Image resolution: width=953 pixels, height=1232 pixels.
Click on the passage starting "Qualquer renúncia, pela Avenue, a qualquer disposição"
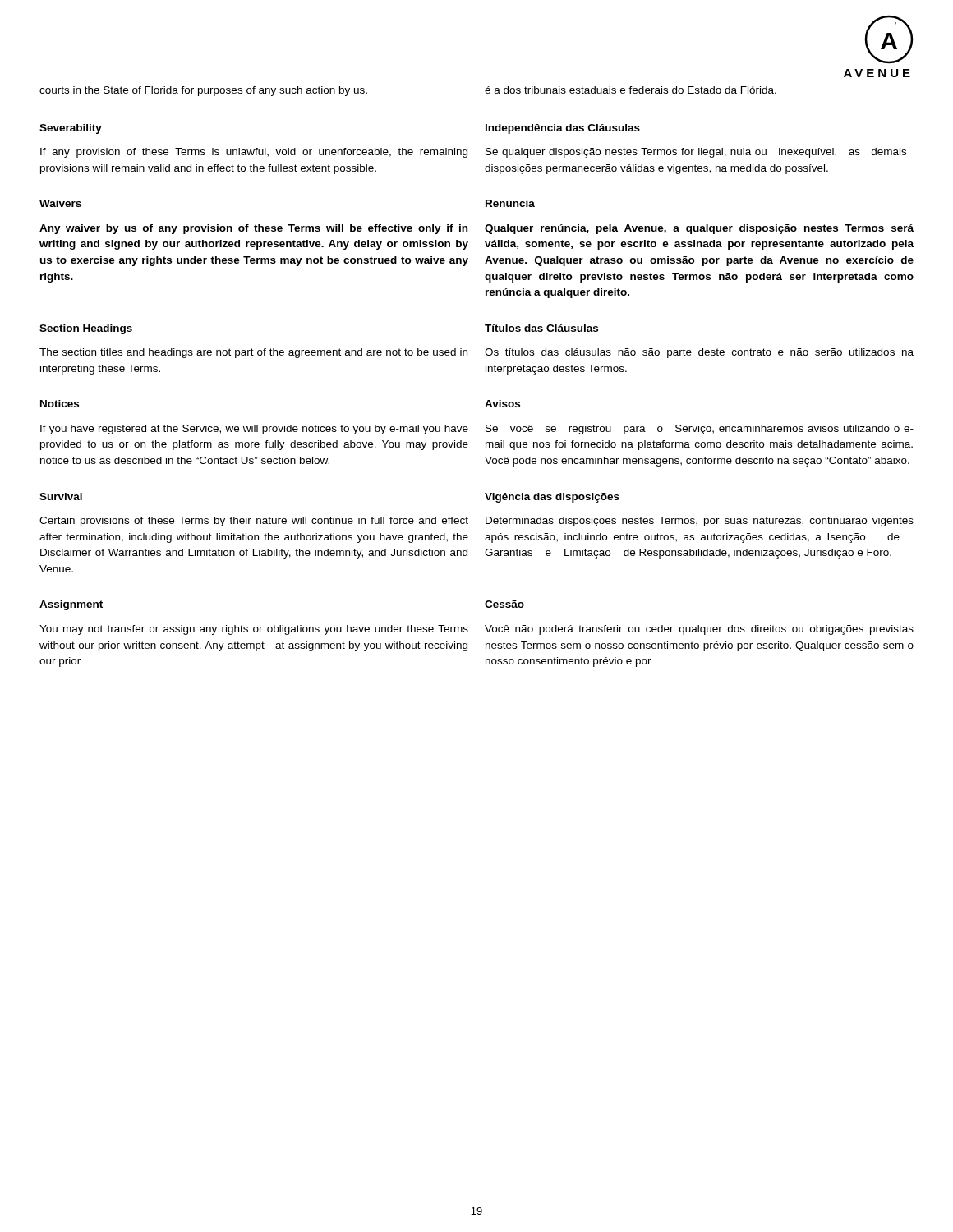(699, 260)
